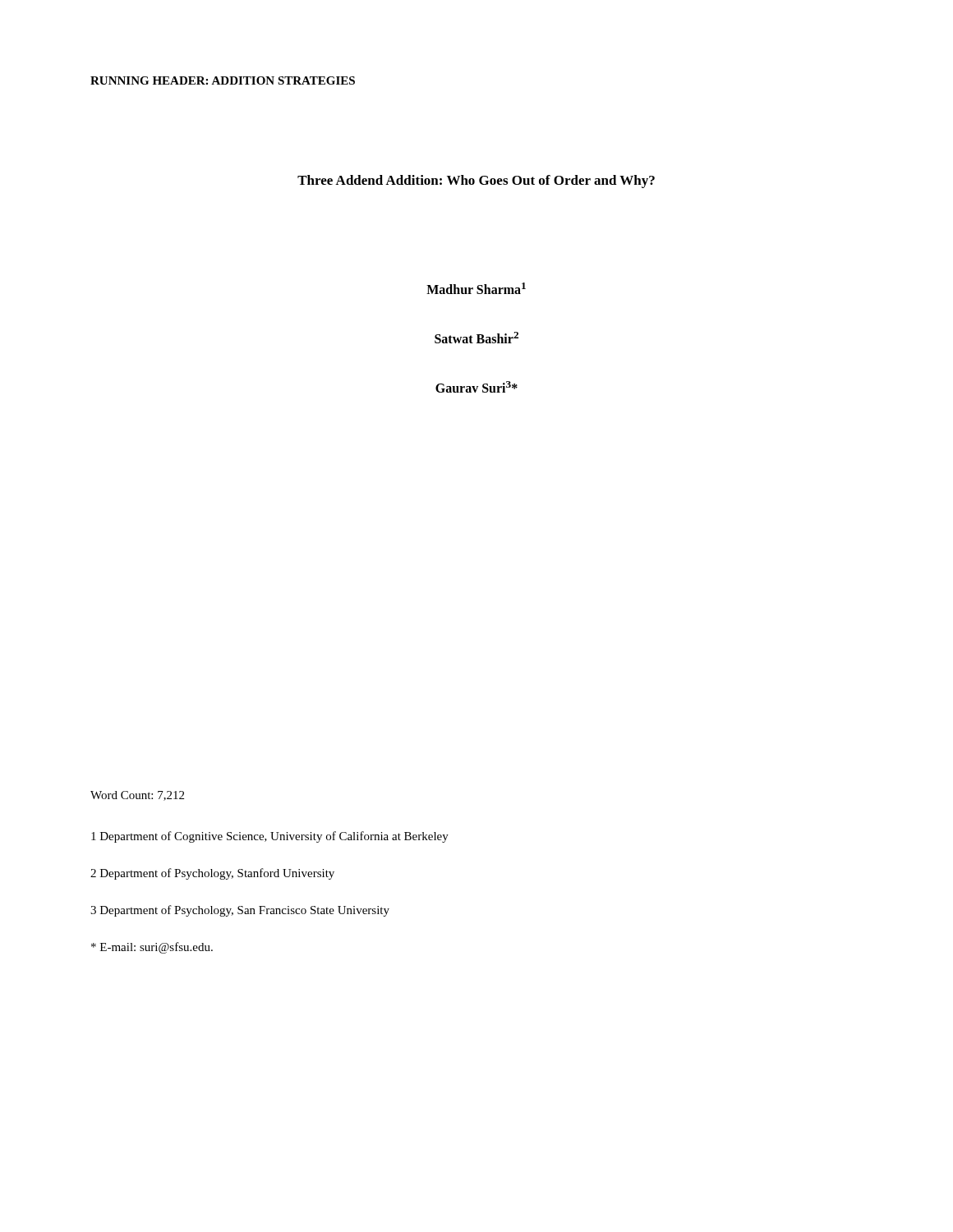Find the text containing "Word Count: 7,212"
This screenshot has height=1232, width=953.
[x=138, y=795]
